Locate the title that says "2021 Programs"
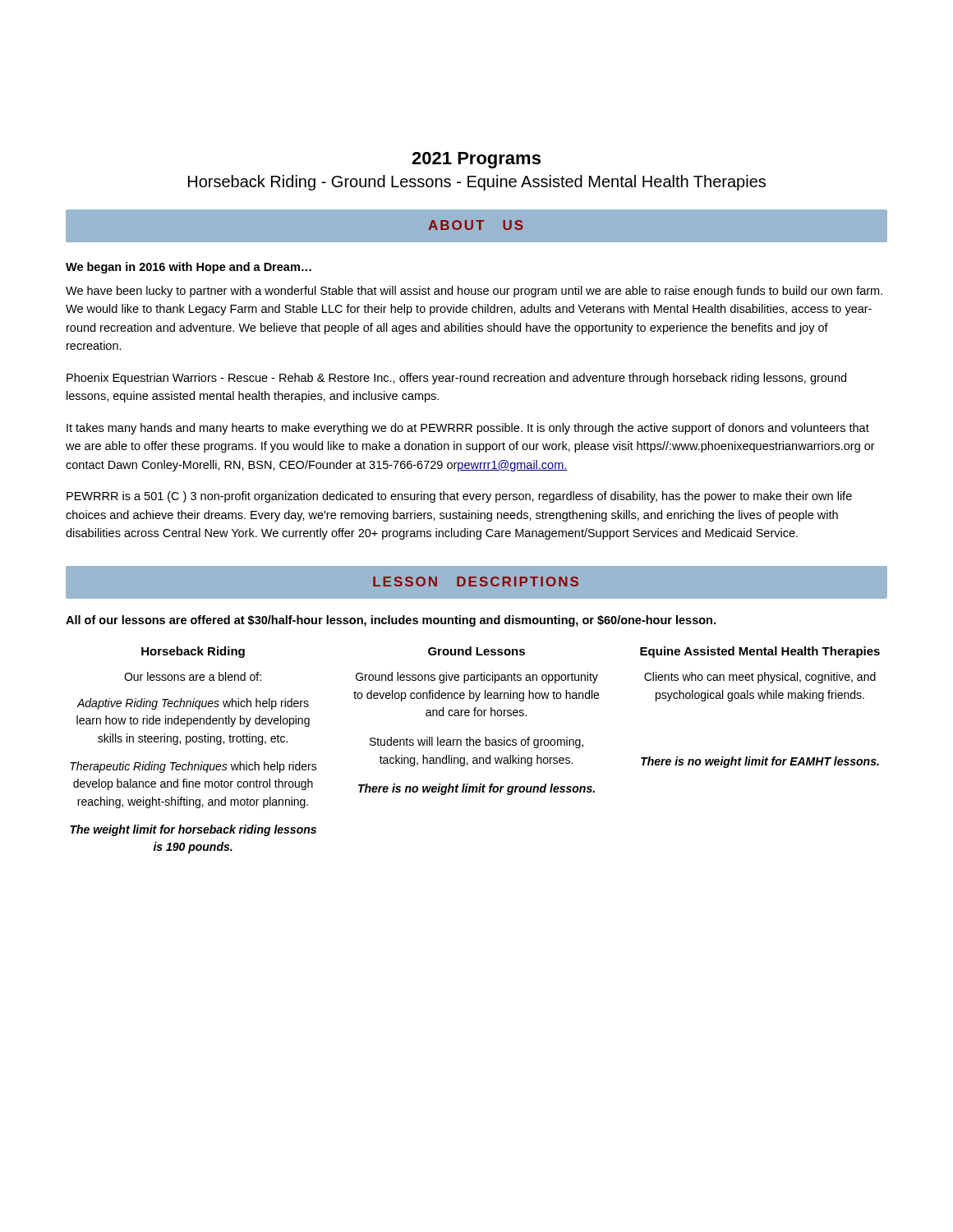The width and height of the screenshot is (953, 1232). (476, 158)
